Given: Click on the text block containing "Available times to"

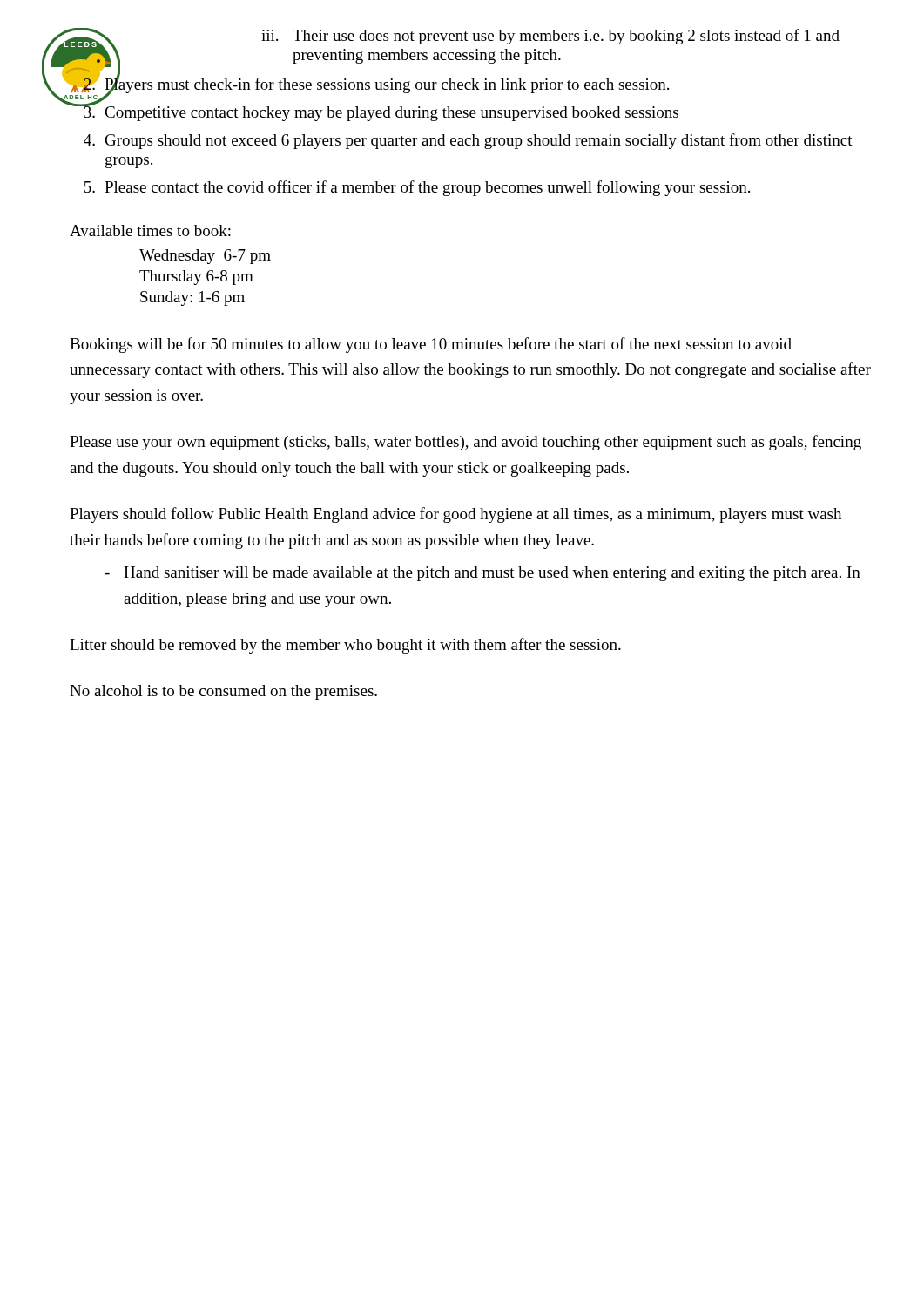Looking at the screenshot, I should [151, 230].
